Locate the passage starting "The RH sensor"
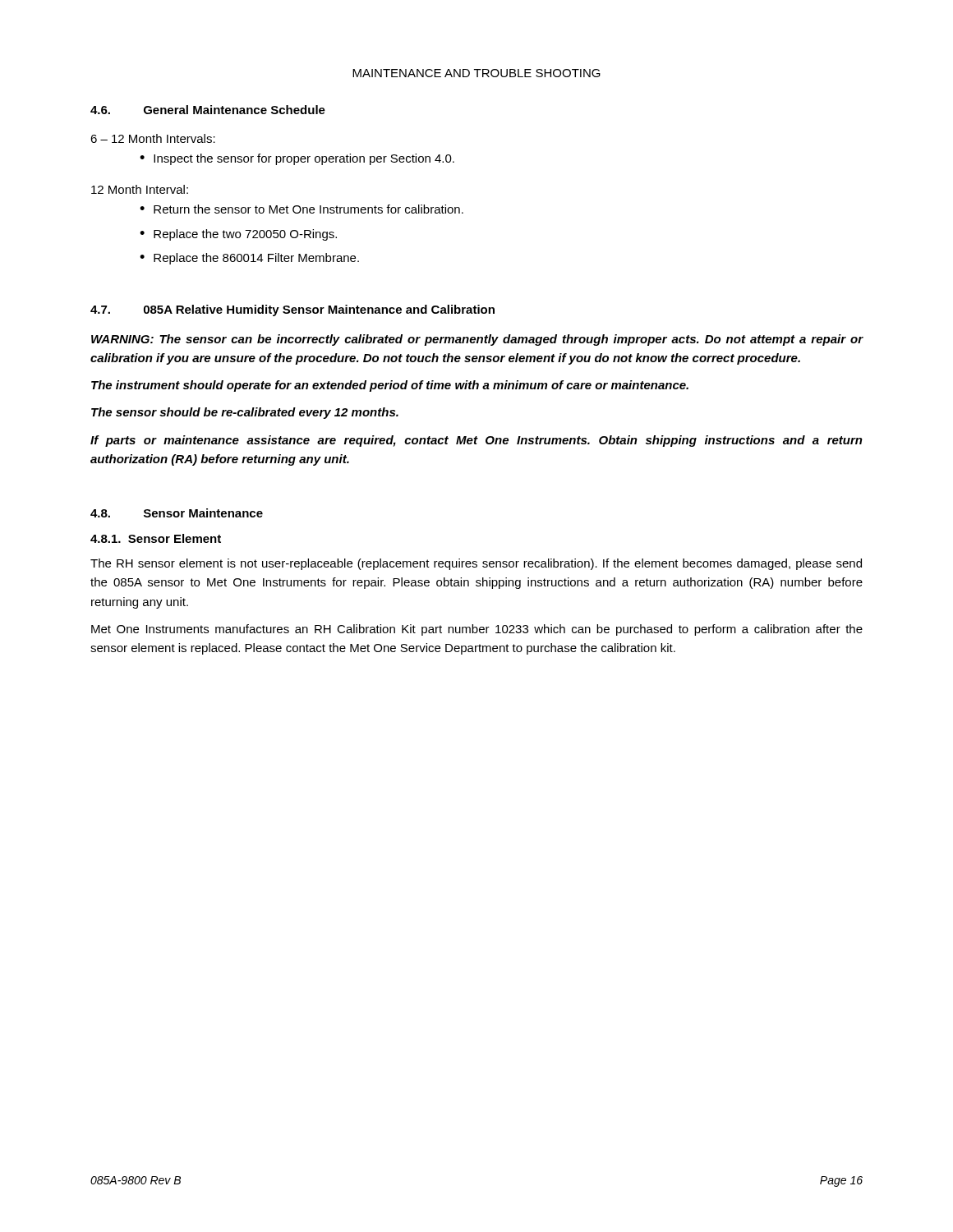953x1232 pixels. click(476, 582)
